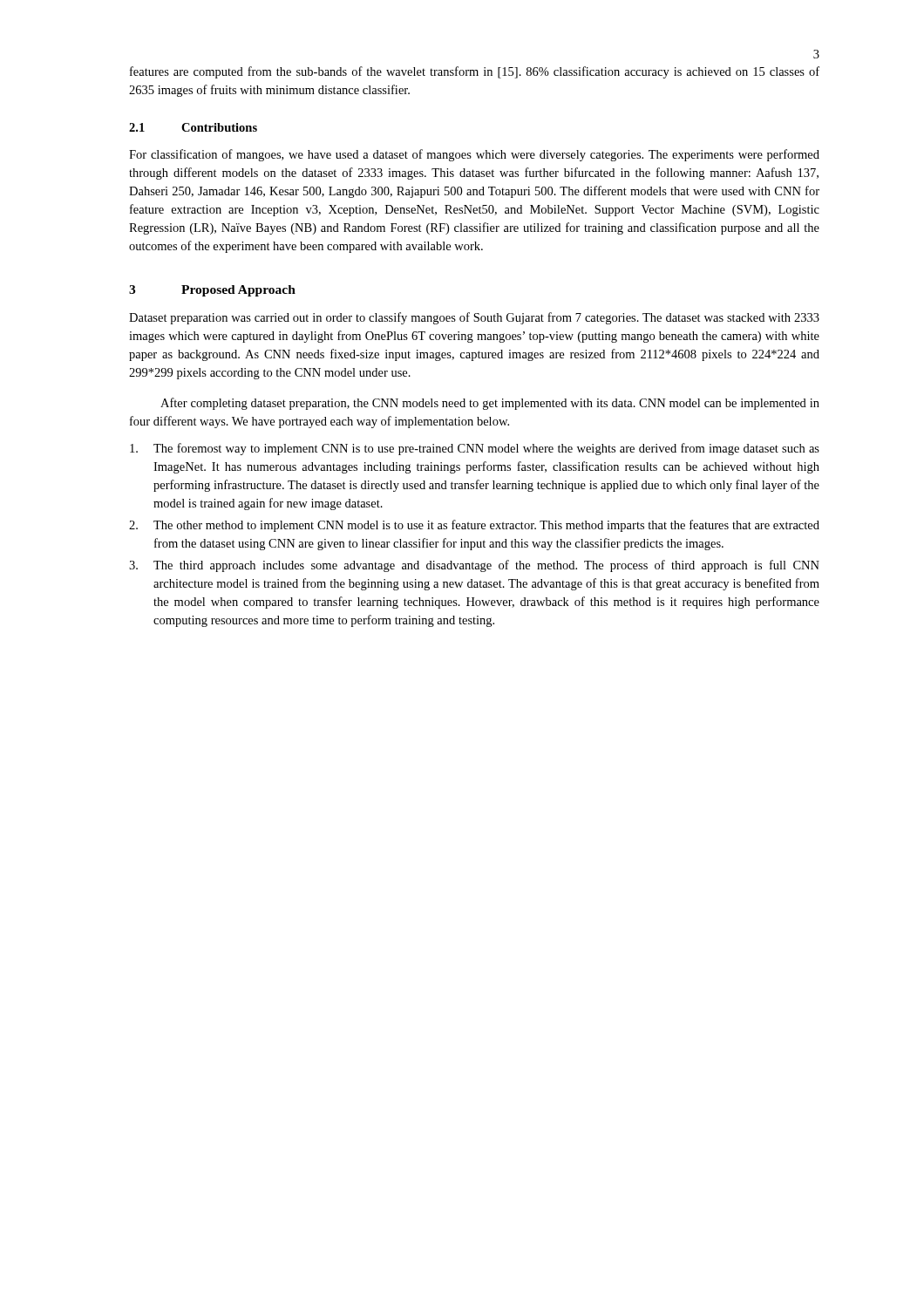The image size is (924, 1308).
Task: Locate the passage starting "For classification of mangoes, we have used"
Action: [474, 201]
